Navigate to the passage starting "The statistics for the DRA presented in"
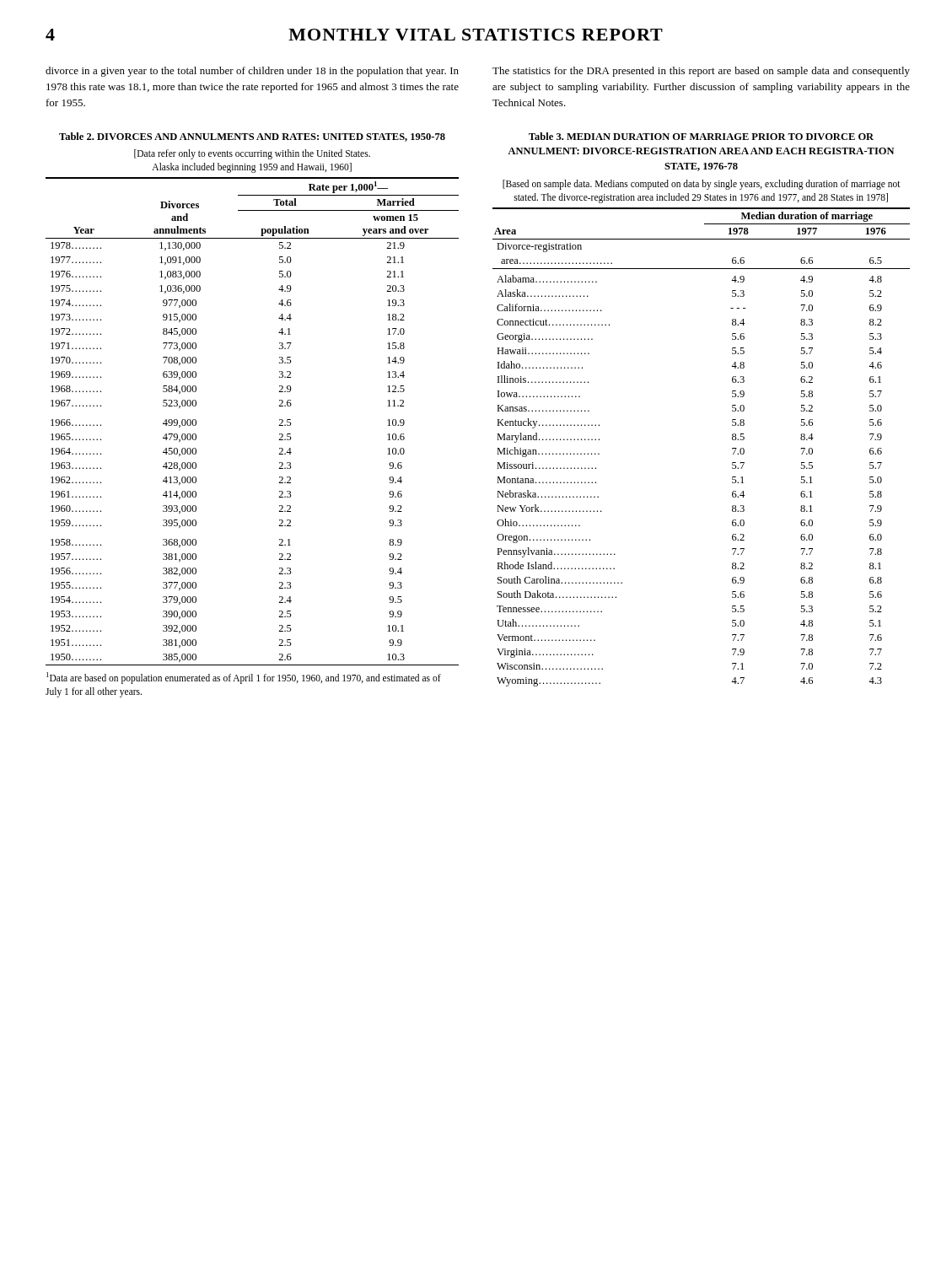Image resolution: width=952 pixels, height=1265 pixels. pyautogui.click(x=701, y=86)
